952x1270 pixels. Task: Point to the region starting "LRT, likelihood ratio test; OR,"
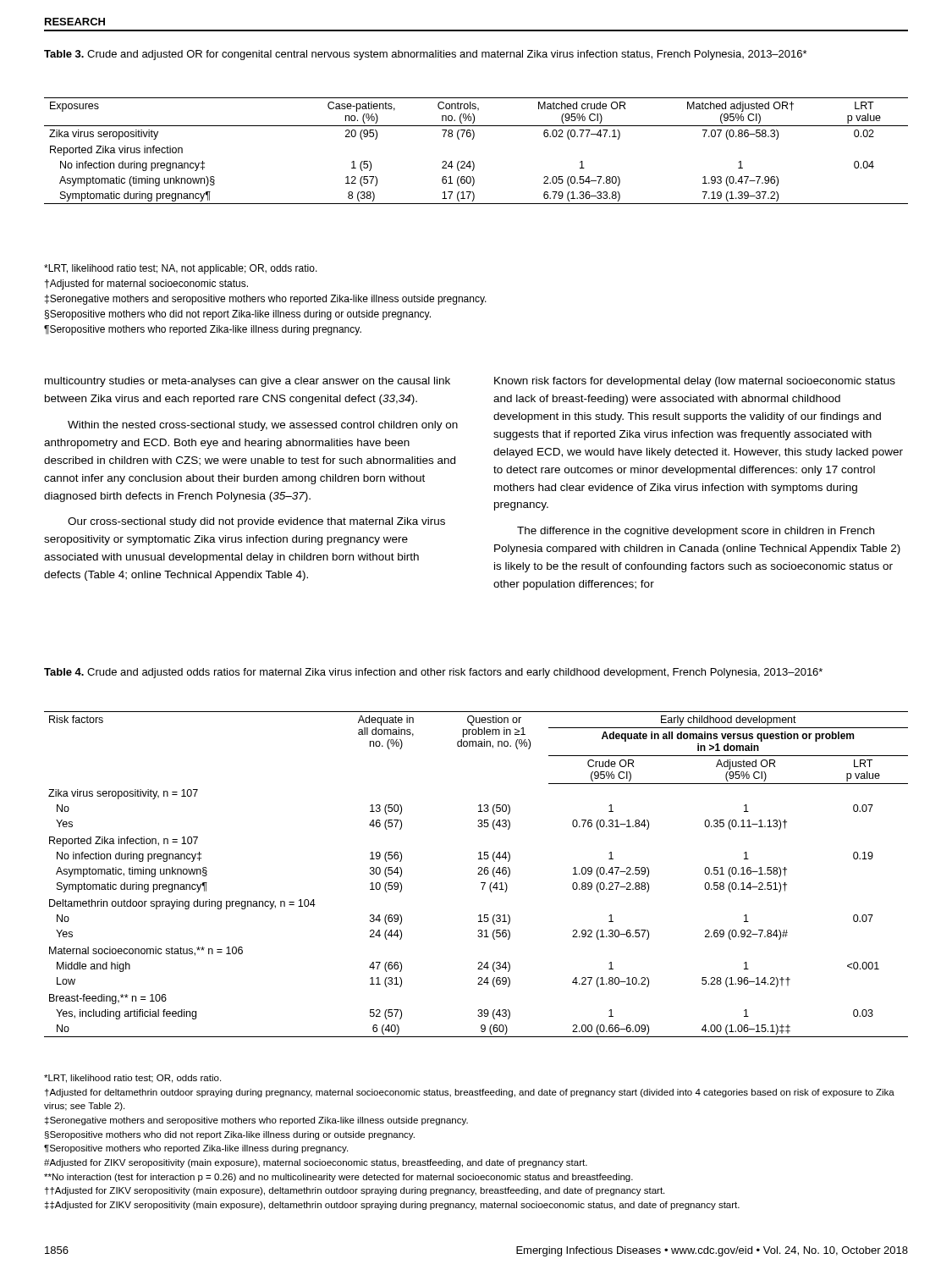tap(132, 1079)
